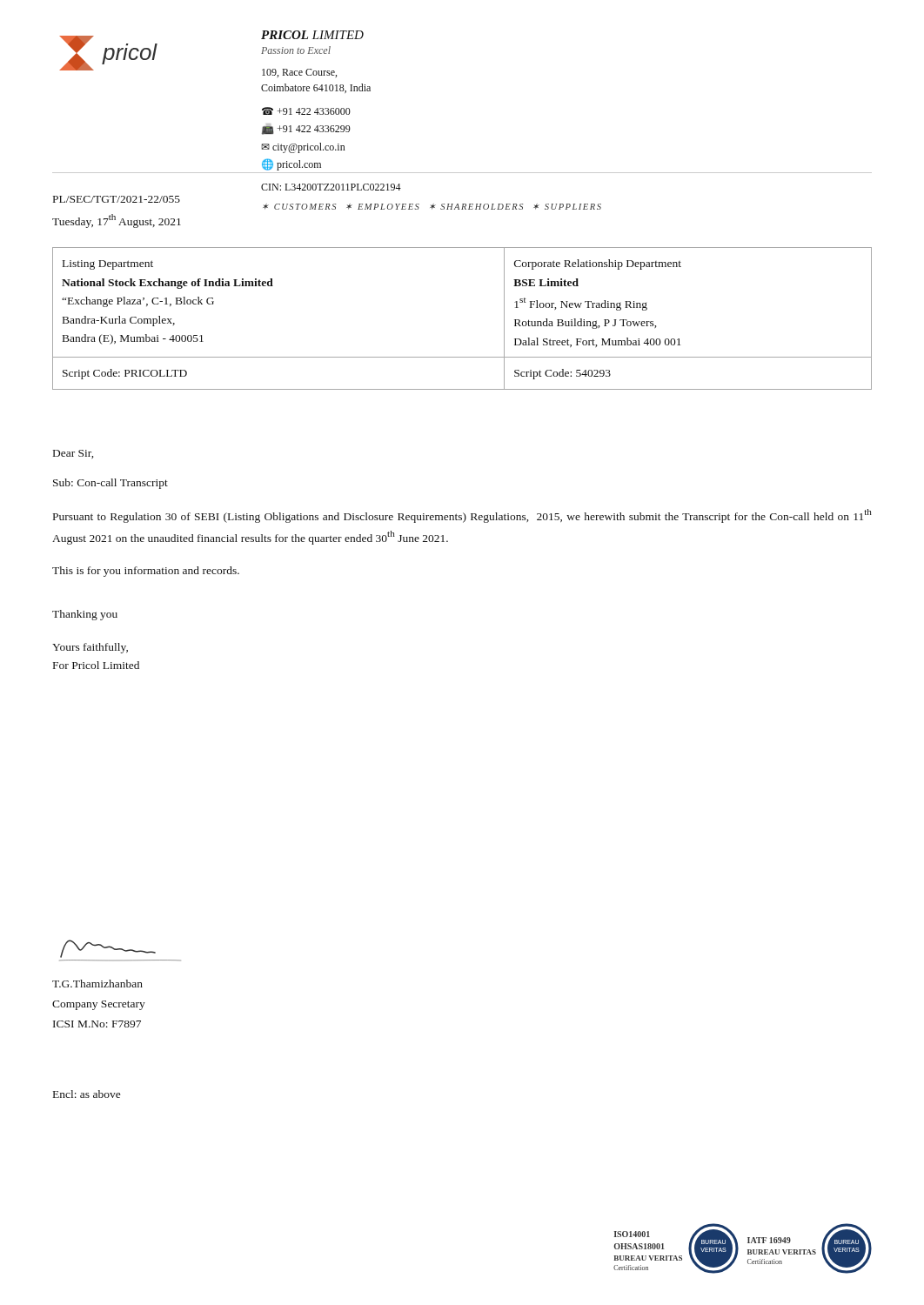Navigate to the element starting "PRICOL LIMITED Passion to"

(312, 35)
